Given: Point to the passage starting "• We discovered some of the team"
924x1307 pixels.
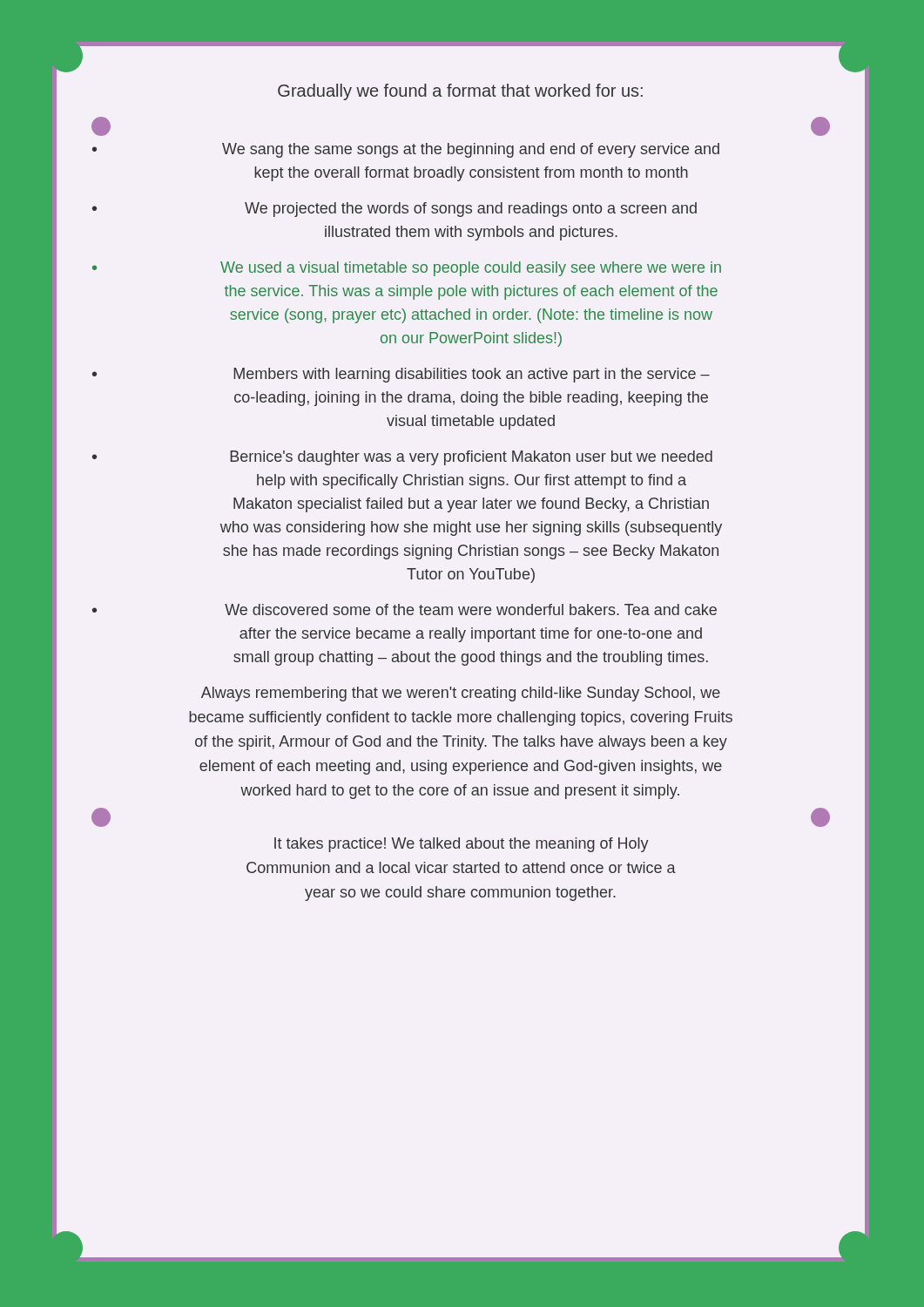Looking at the screenshot, I should click(461, 634).
